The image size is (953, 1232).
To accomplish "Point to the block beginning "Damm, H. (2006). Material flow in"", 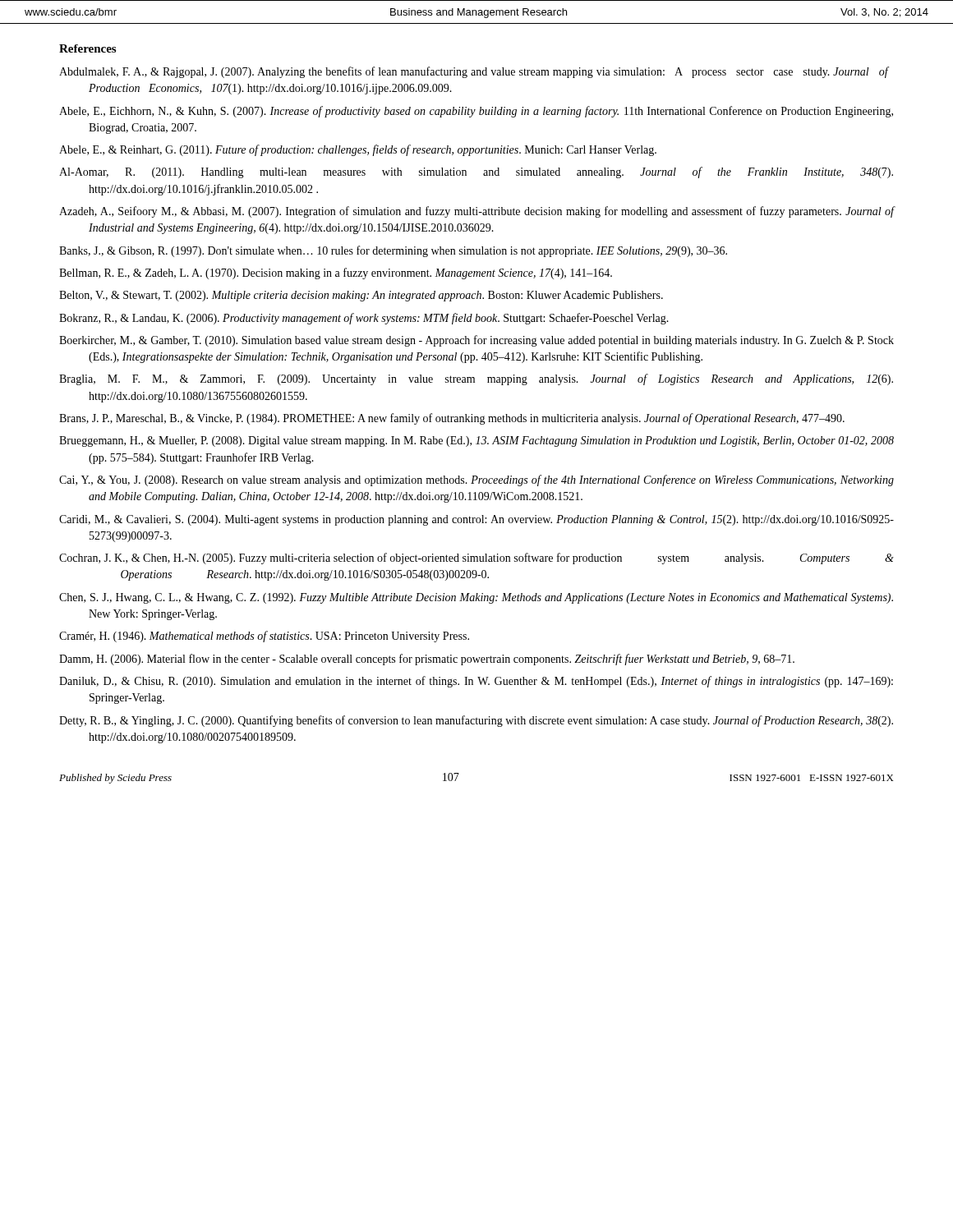I will click(x=427, y=659).
